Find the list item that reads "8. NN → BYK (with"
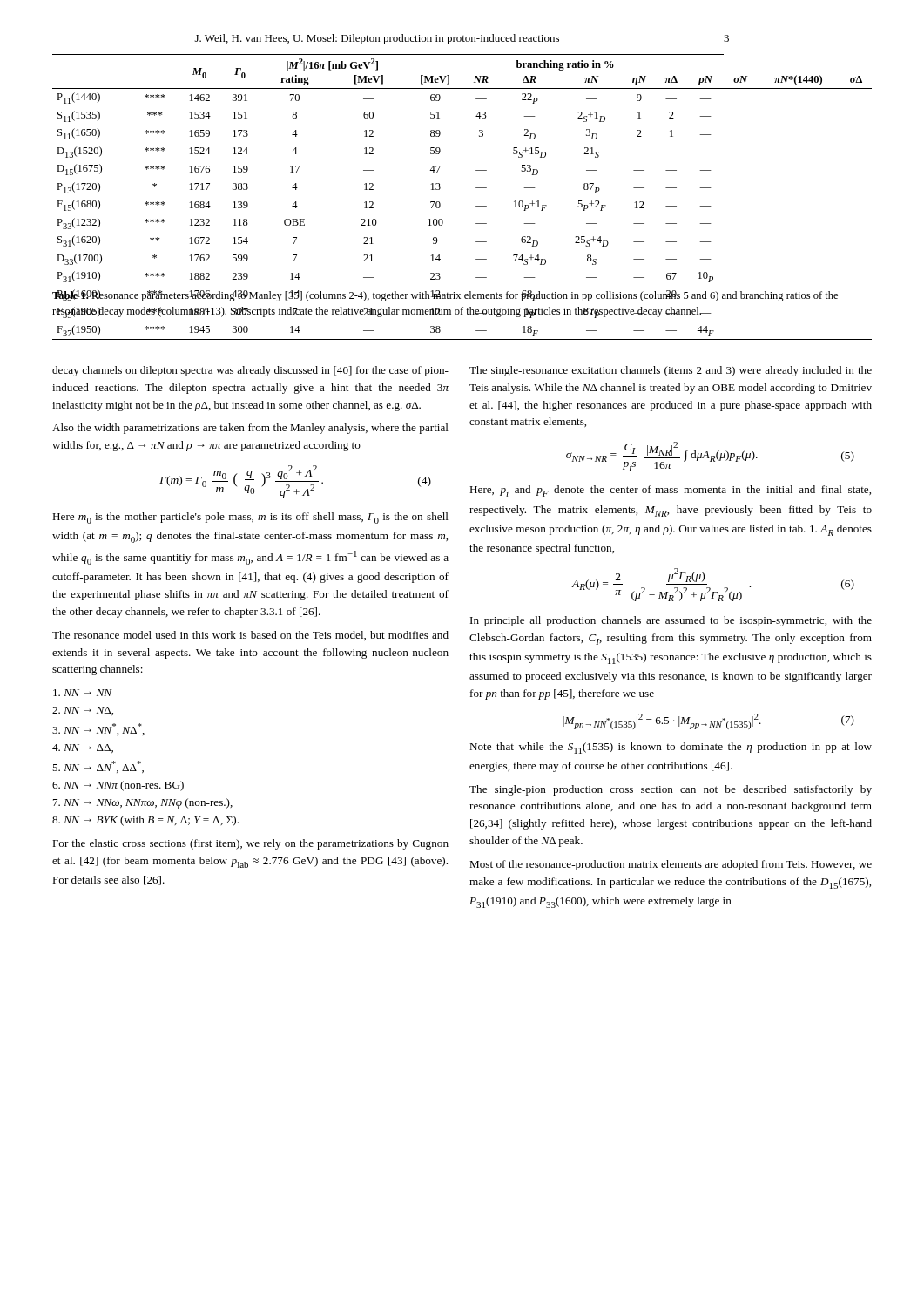Screen dimensions: 1307x924 pos(146,819)
